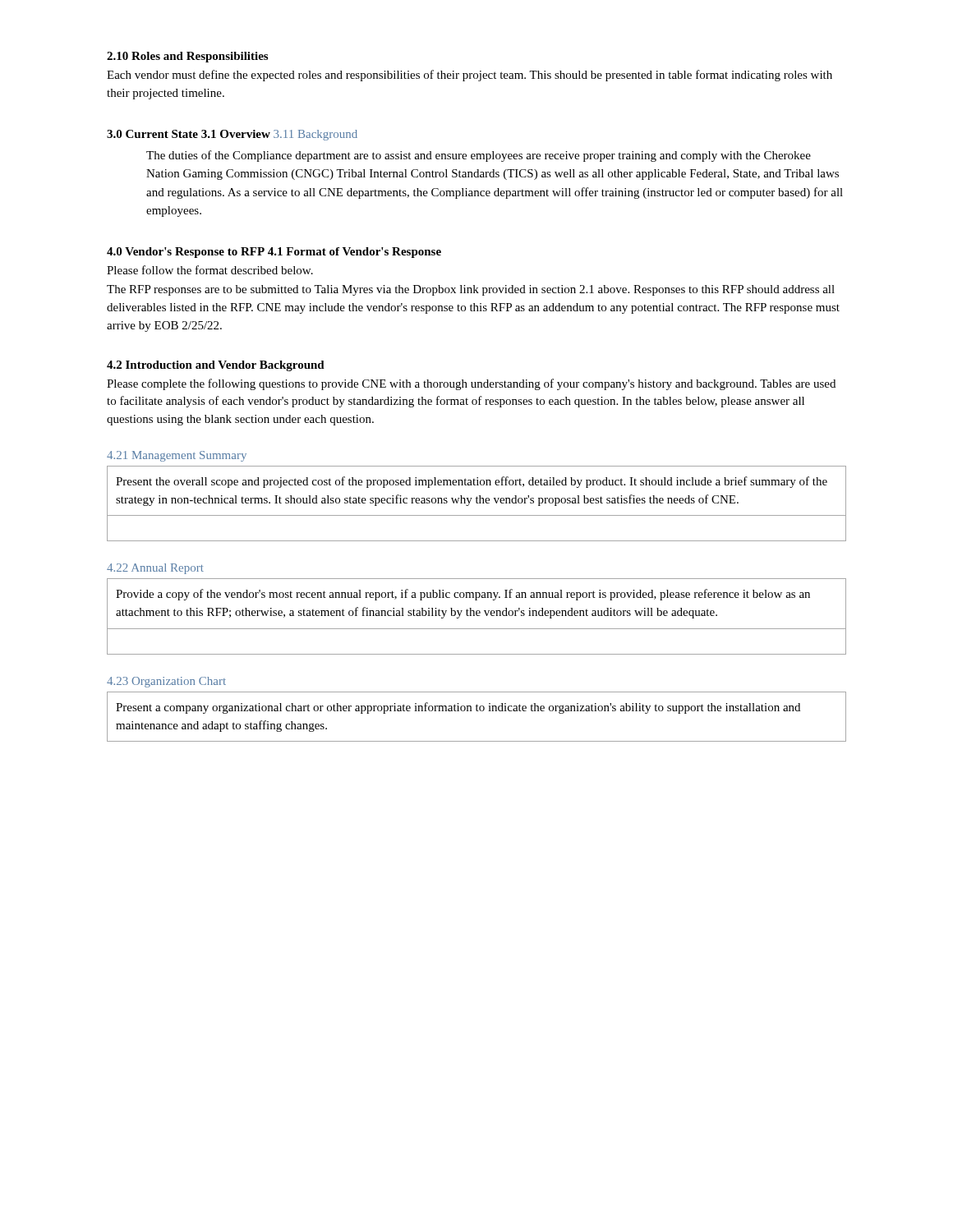Screen dimensions: 1232x953
Task: Point to "Please follow the format described below."
Action: coord(210,270)
